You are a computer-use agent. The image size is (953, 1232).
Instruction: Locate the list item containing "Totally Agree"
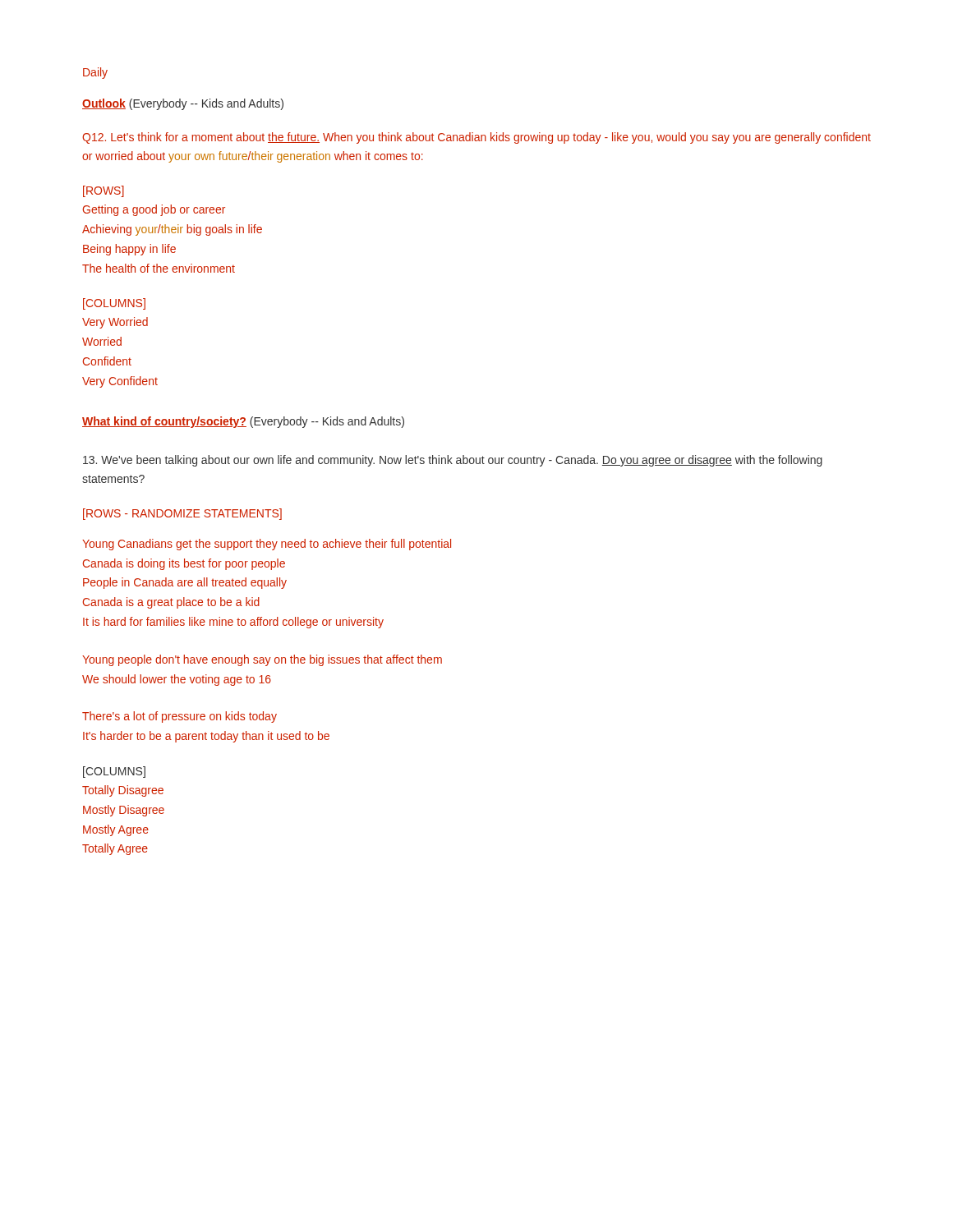click(115, 849)
